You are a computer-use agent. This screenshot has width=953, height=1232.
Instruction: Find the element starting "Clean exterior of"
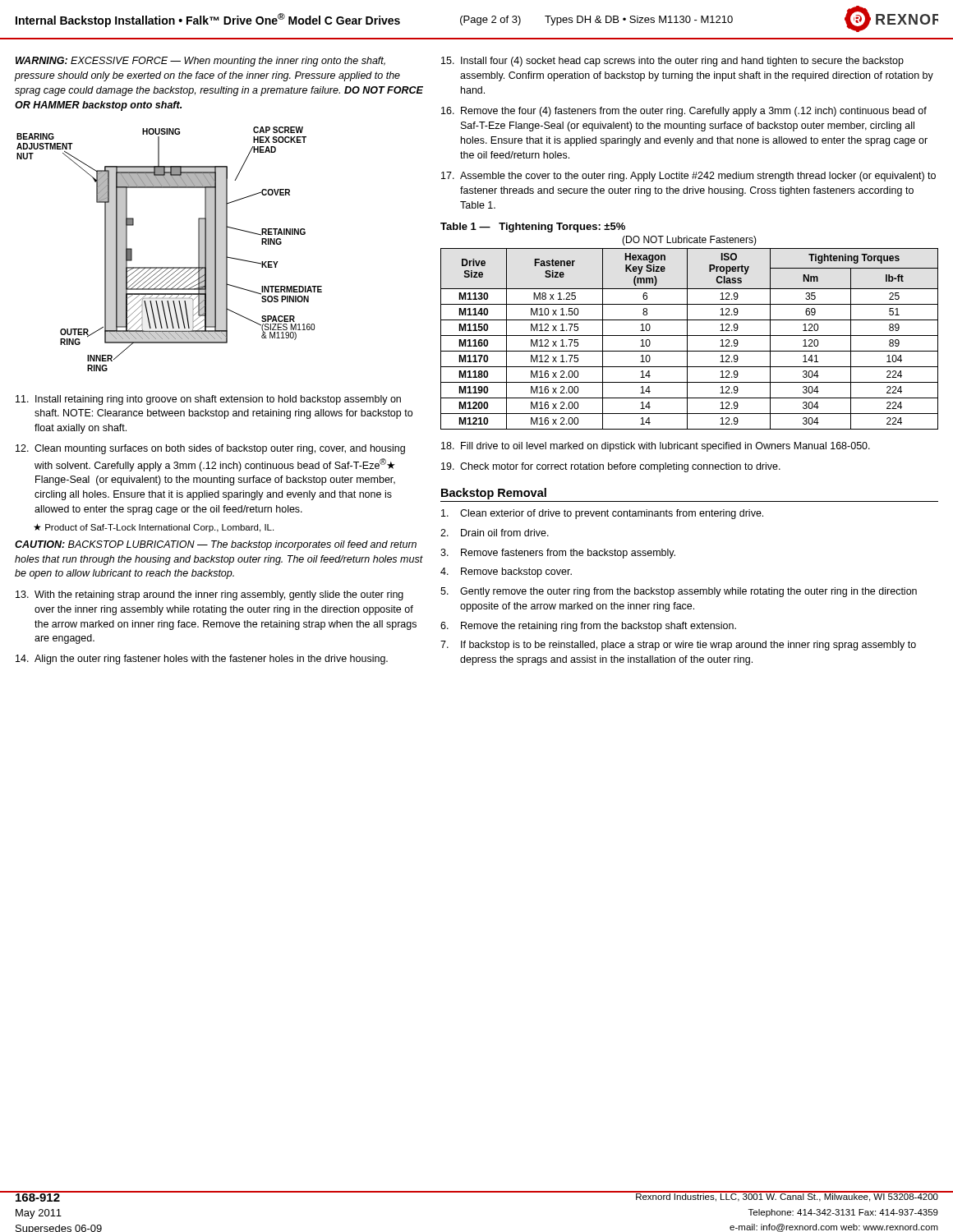coord(689,514)
